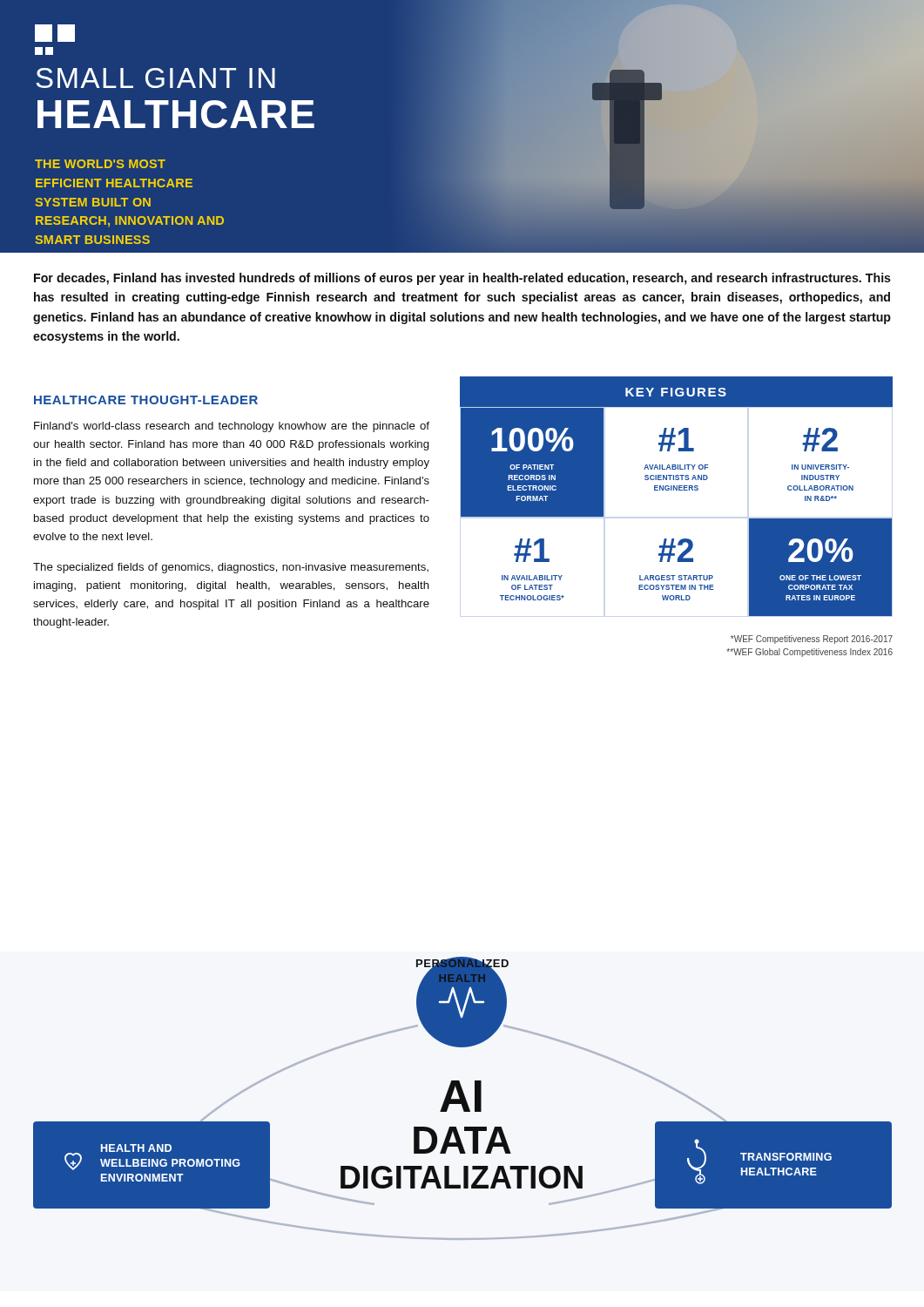Point to the passage starting "HEALTHCARE THOUGHT-LEADER"
The image size is (924, 1307).
[146, 399]
